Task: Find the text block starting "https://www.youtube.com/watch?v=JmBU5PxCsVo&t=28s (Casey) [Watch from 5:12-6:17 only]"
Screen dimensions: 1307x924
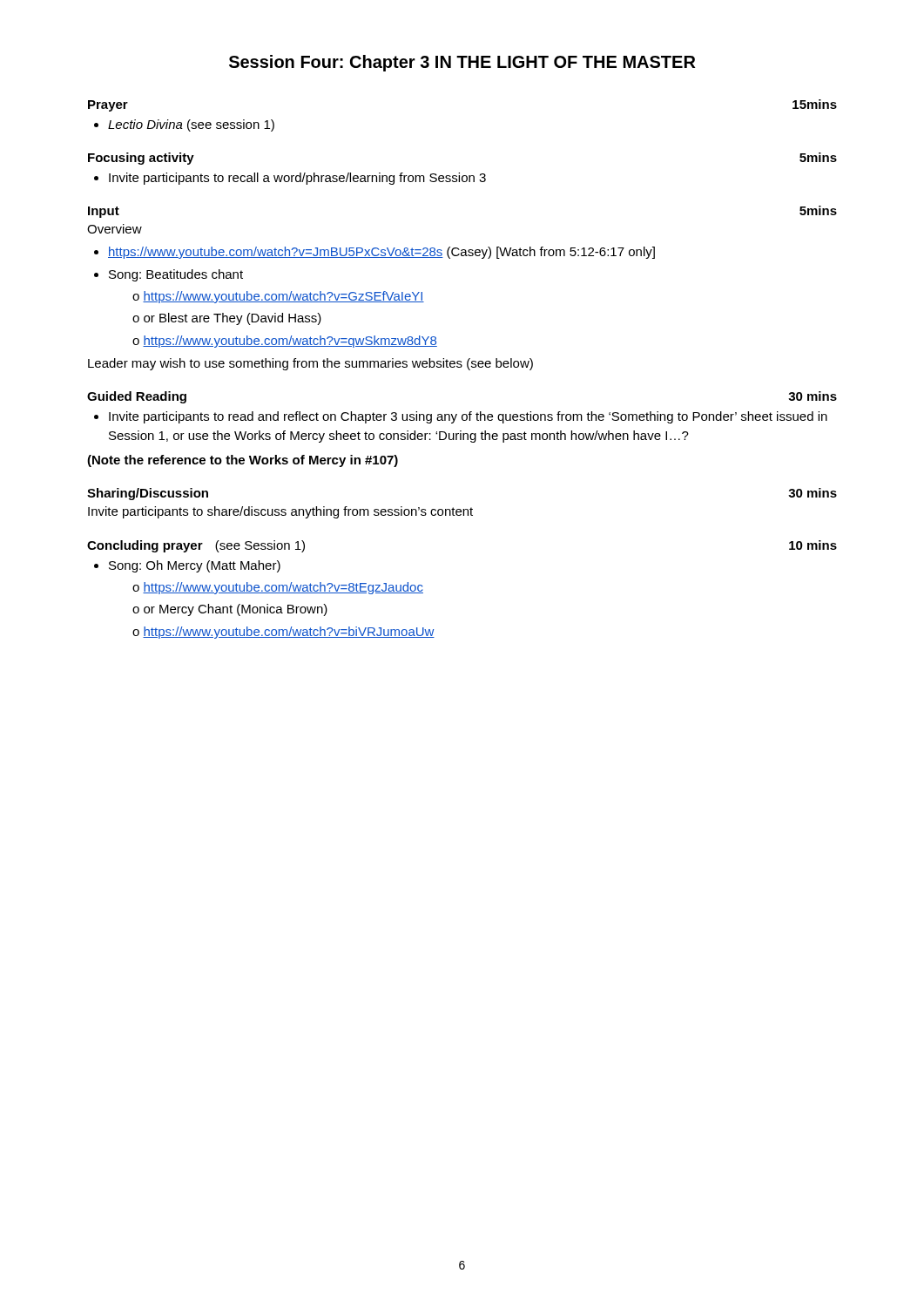Action: [x=382, y=251]
